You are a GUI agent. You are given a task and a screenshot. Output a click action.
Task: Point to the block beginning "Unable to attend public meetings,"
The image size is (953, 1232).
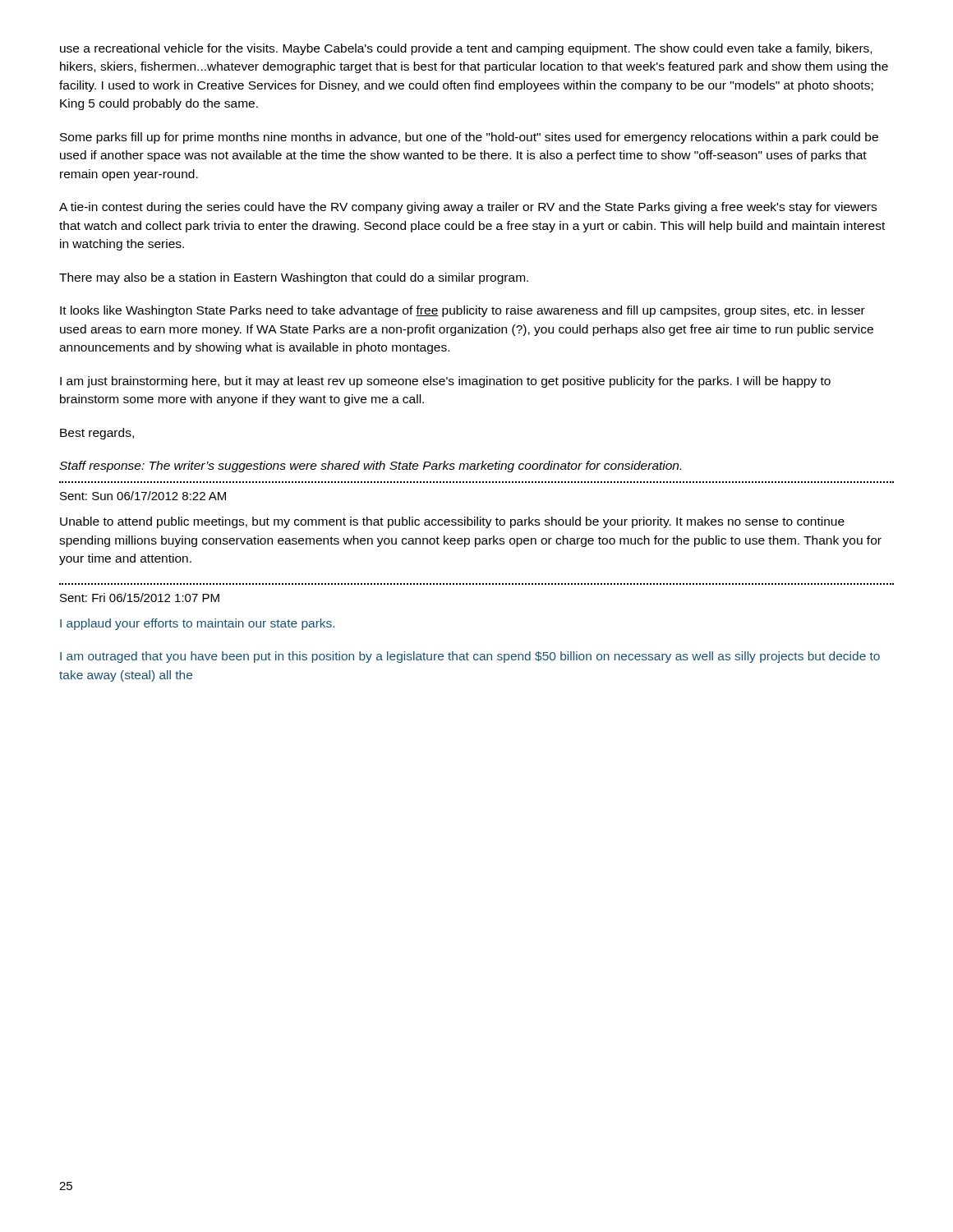click(x=470, y=540)
